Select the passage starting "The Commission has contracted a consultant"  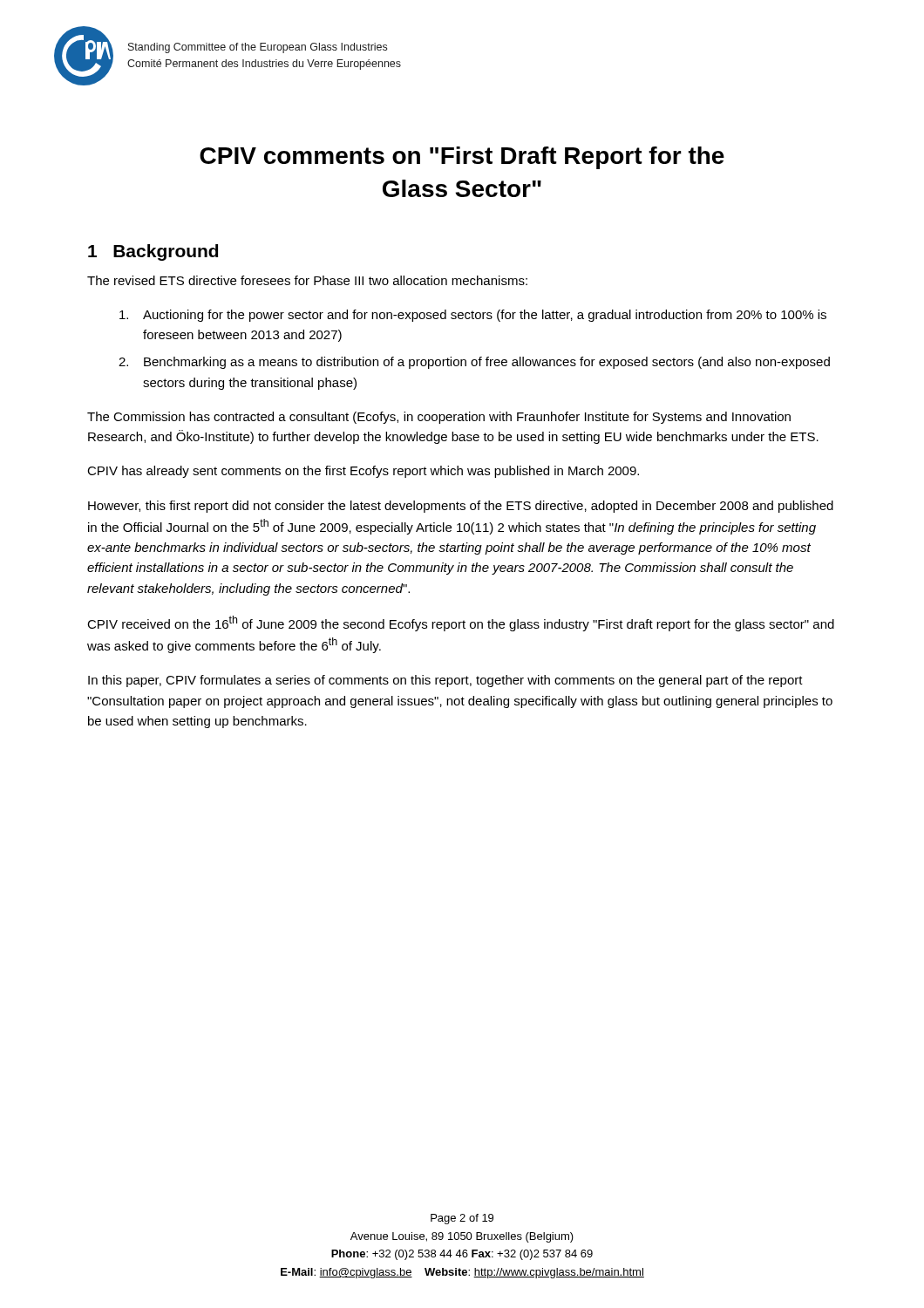(453, 426)
